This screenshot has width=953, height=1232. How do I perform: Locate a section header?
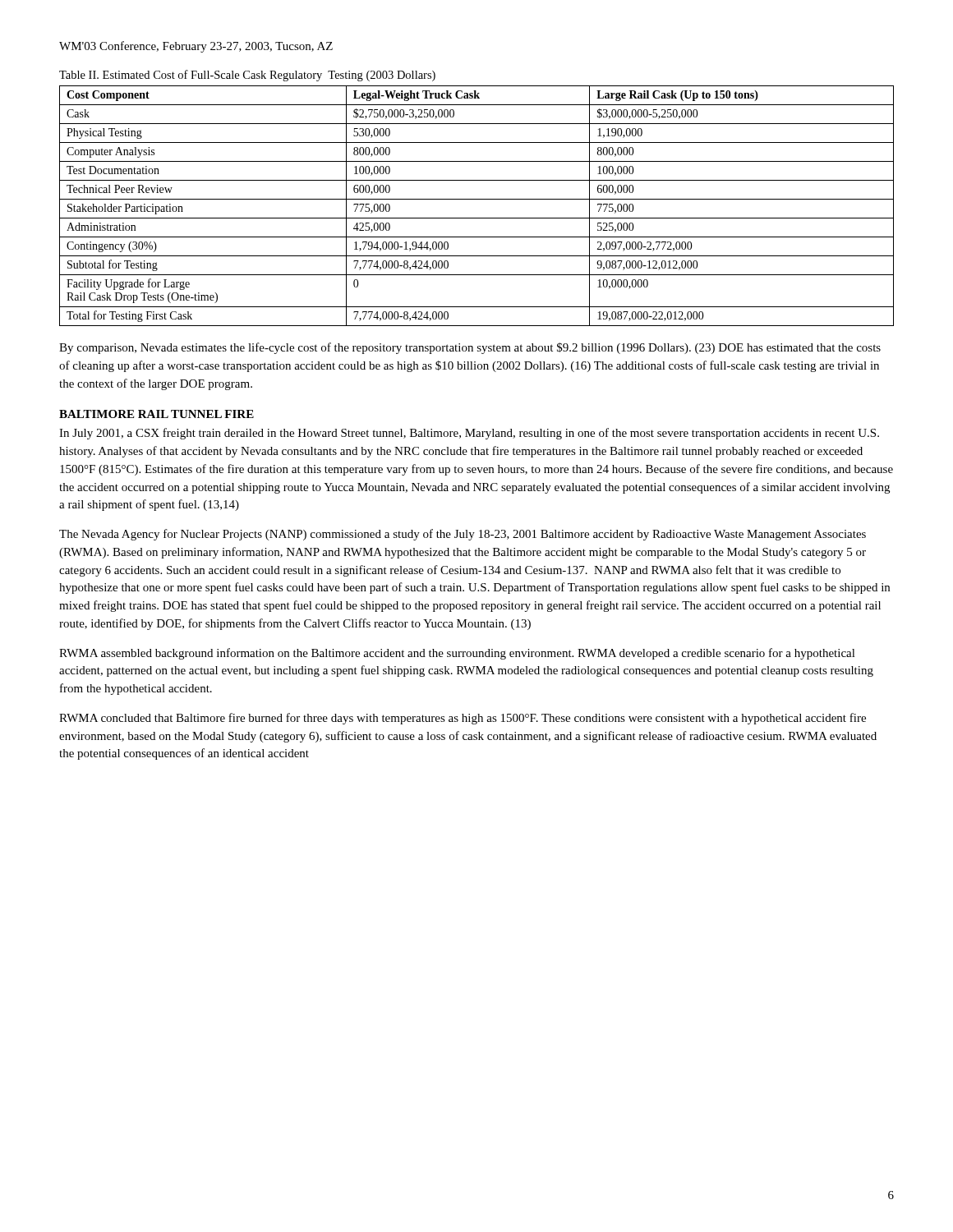click(157, 414)
